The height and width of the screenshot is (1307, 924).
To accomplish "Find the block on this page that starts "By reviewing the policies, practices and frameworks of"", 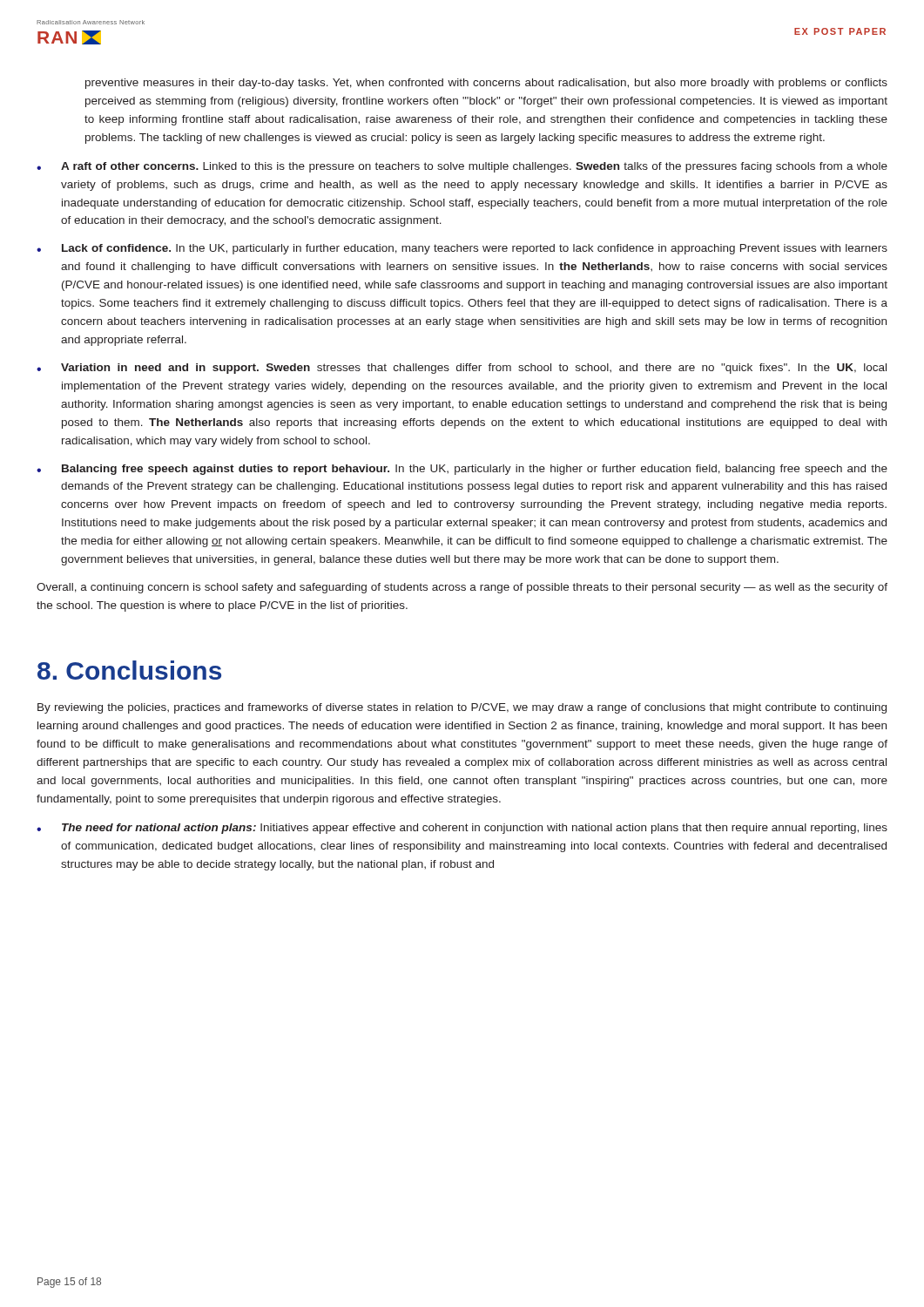I will (x=462, y=753).
